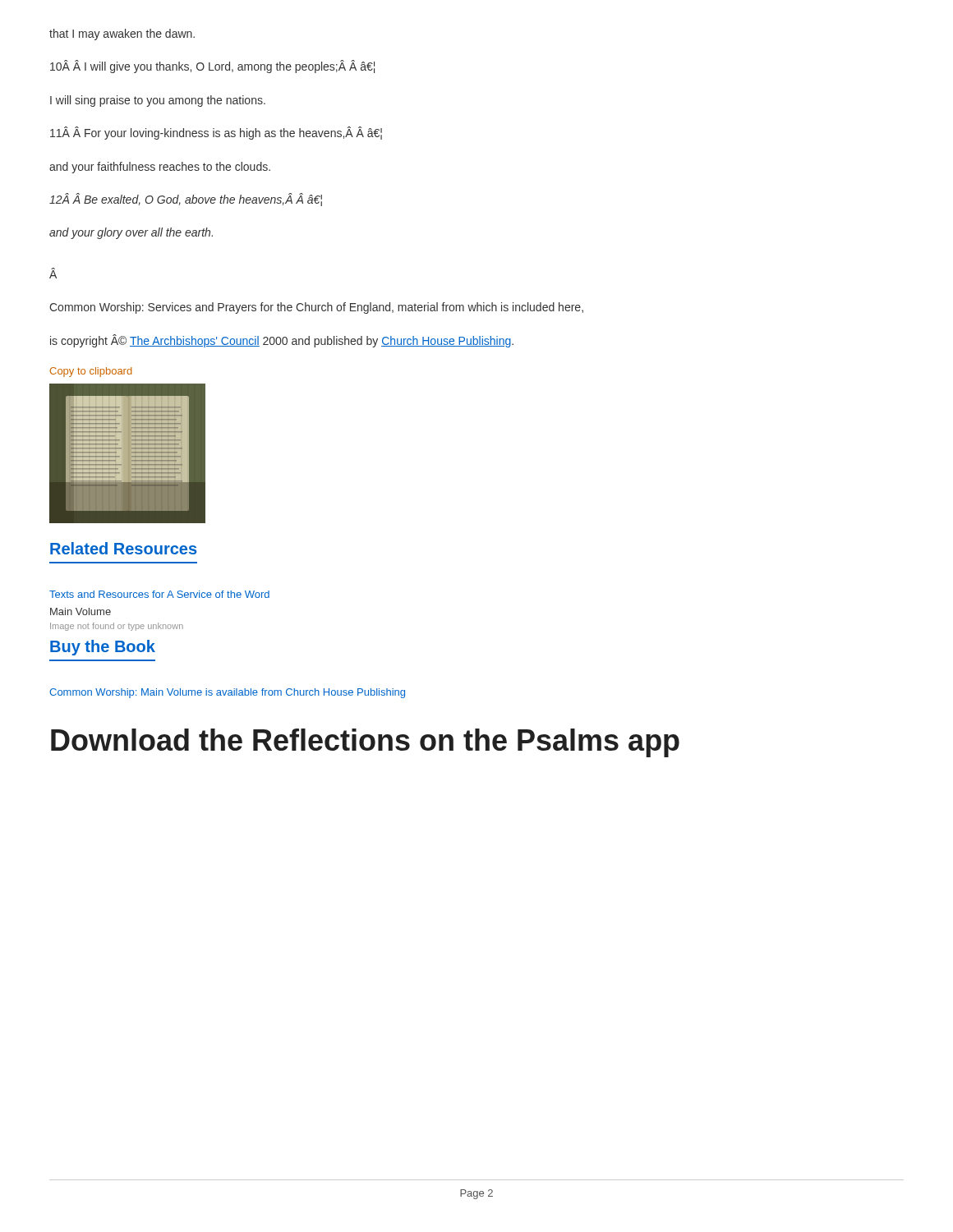Locate the text "Buy the Book"
The image size is (953, 1232).
(102, 649)
